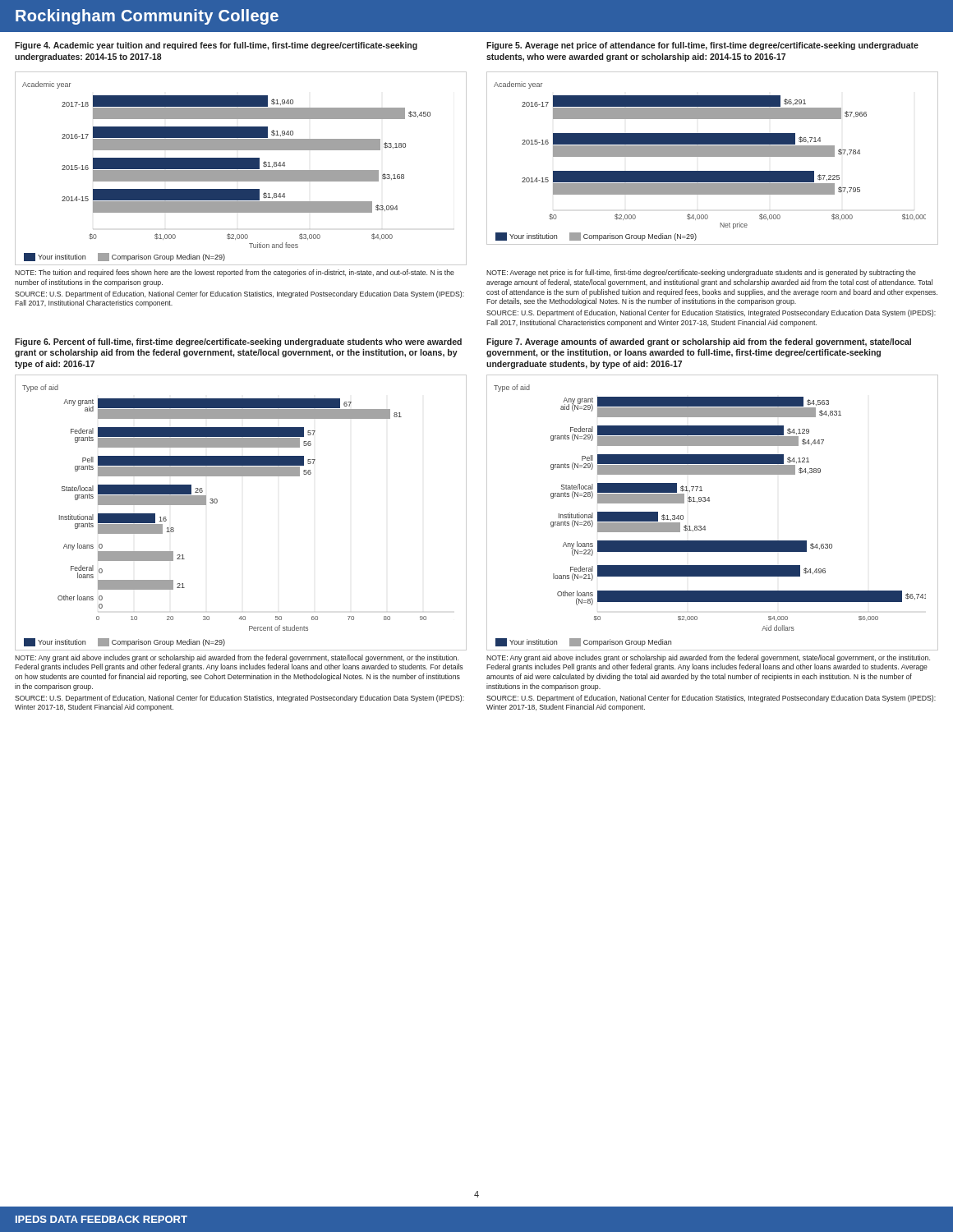Select the text starting "NOTE: Average net price is for"

712,287
